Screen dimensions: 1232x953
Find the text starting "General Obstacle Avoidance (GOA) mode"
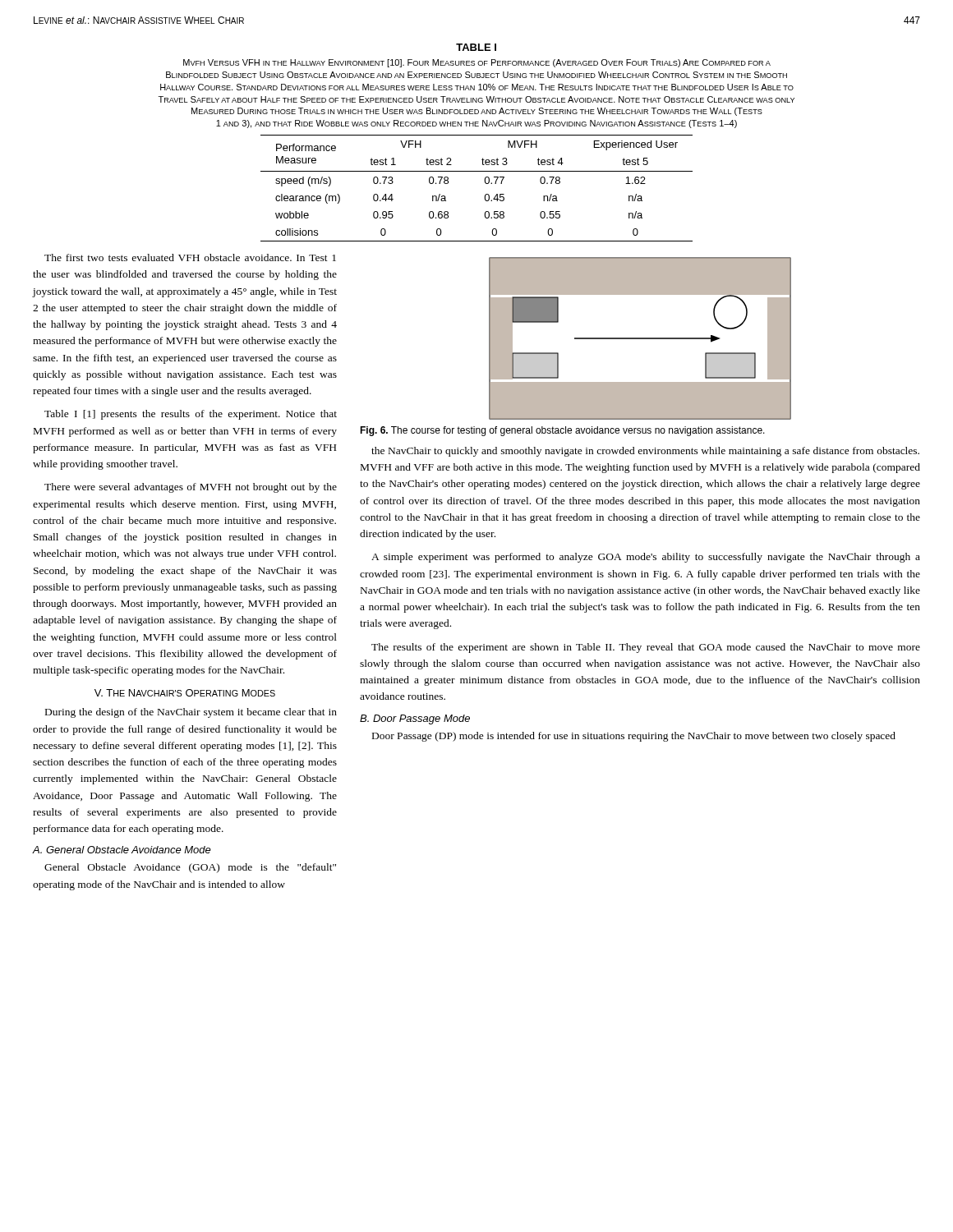tap(185, 876)
